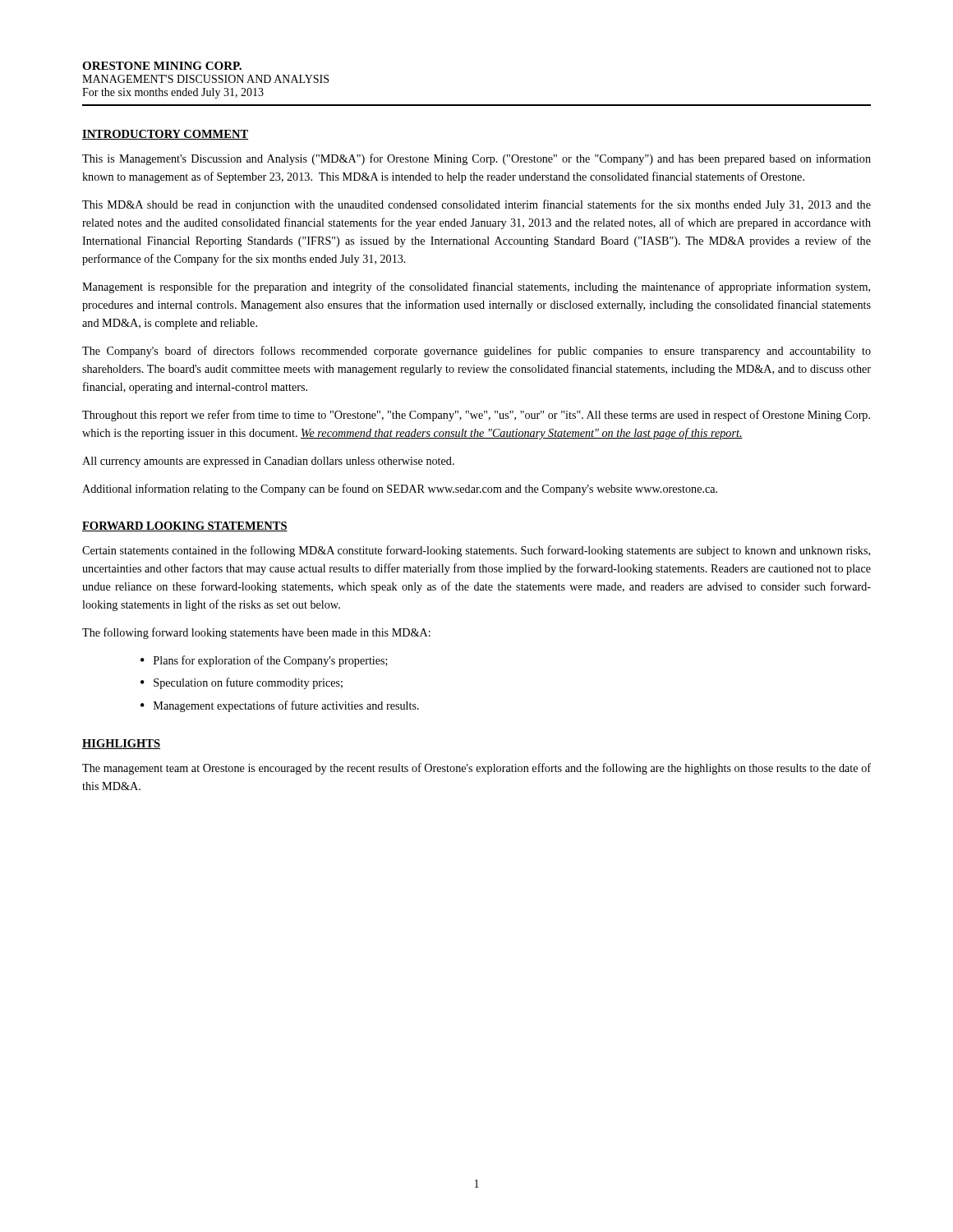Select the text block that reads "This MD&A should be read in conjunction"
The image size is (953, 1232).
coord(476,232)
